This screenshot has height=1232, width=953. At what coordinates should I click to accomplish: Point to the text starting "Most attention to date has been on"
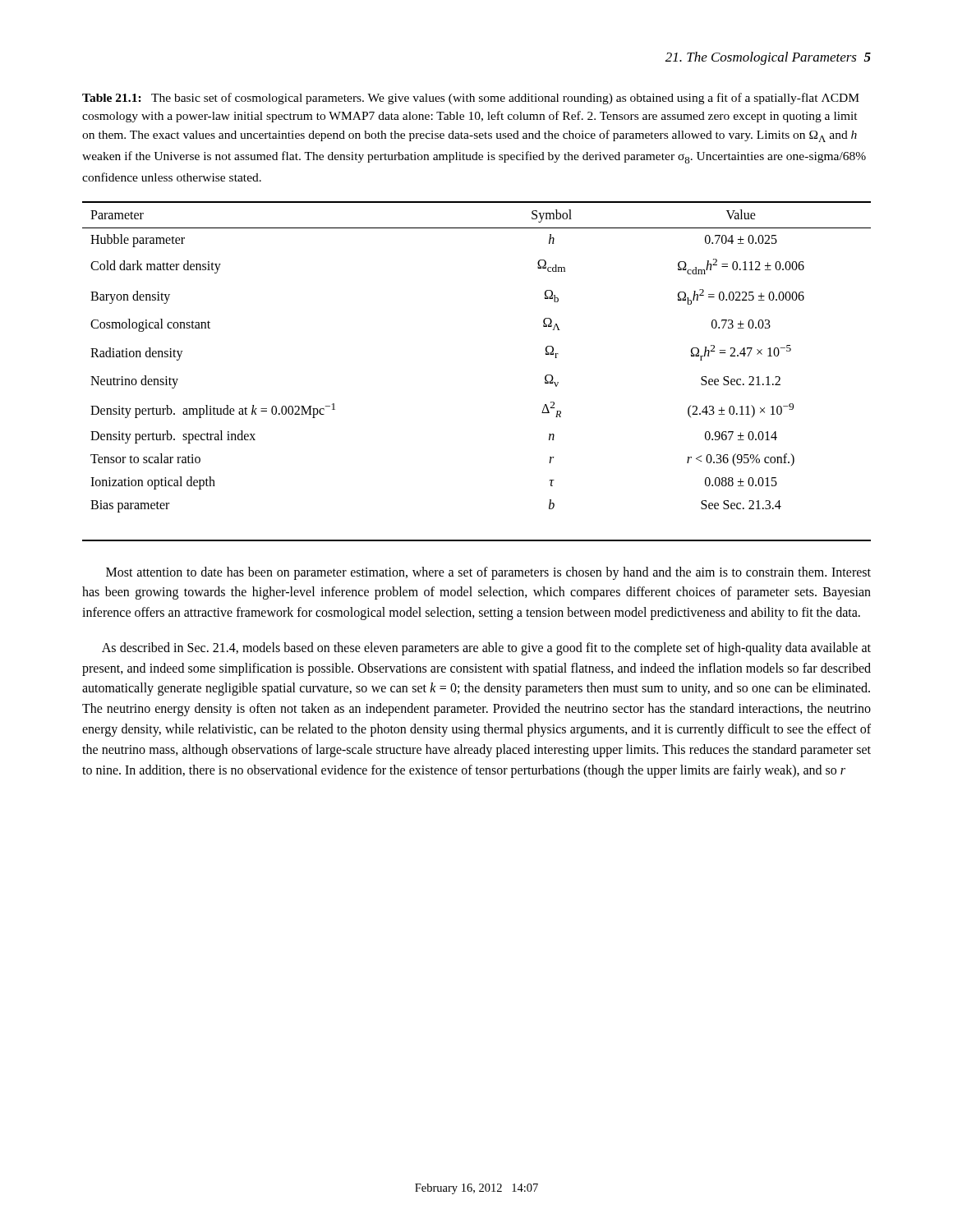click(x=476, y=592)
